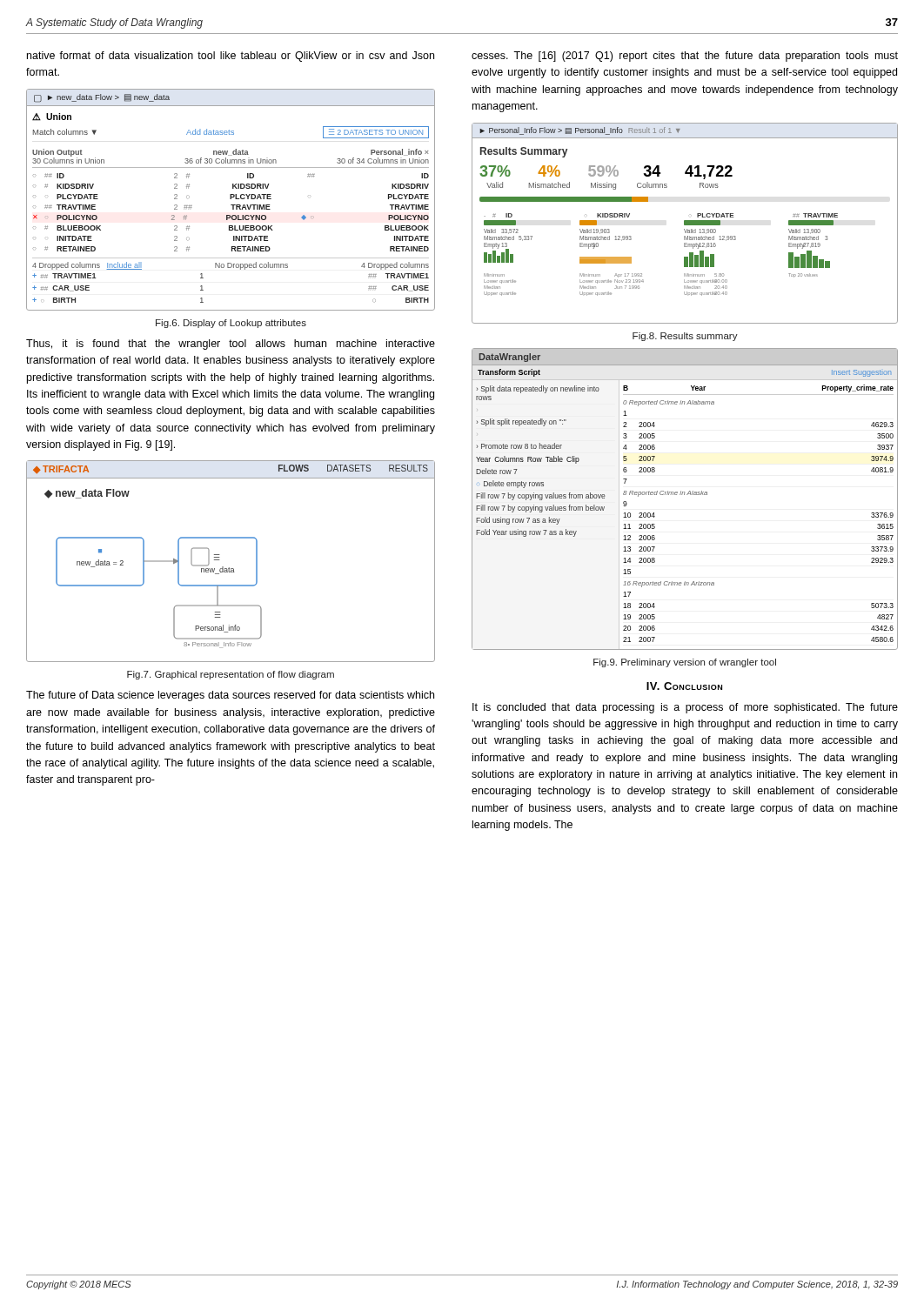Screen dimensions: 1305x924
Task: Select the text block that reads "It is concluded that"
Action: tap(685, 766)
